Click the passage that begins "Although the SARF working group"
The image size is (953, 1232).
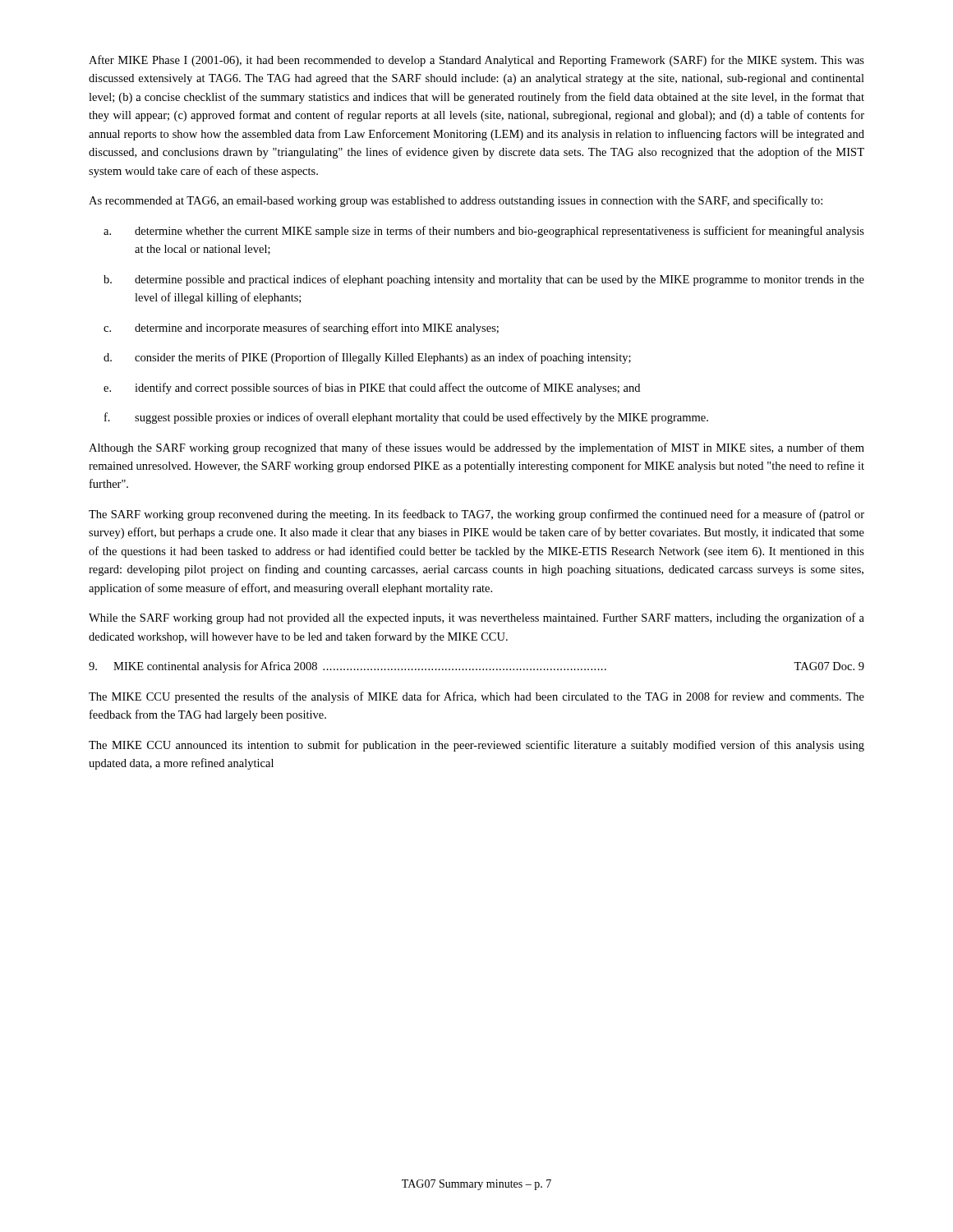click(x=476, y=466)
